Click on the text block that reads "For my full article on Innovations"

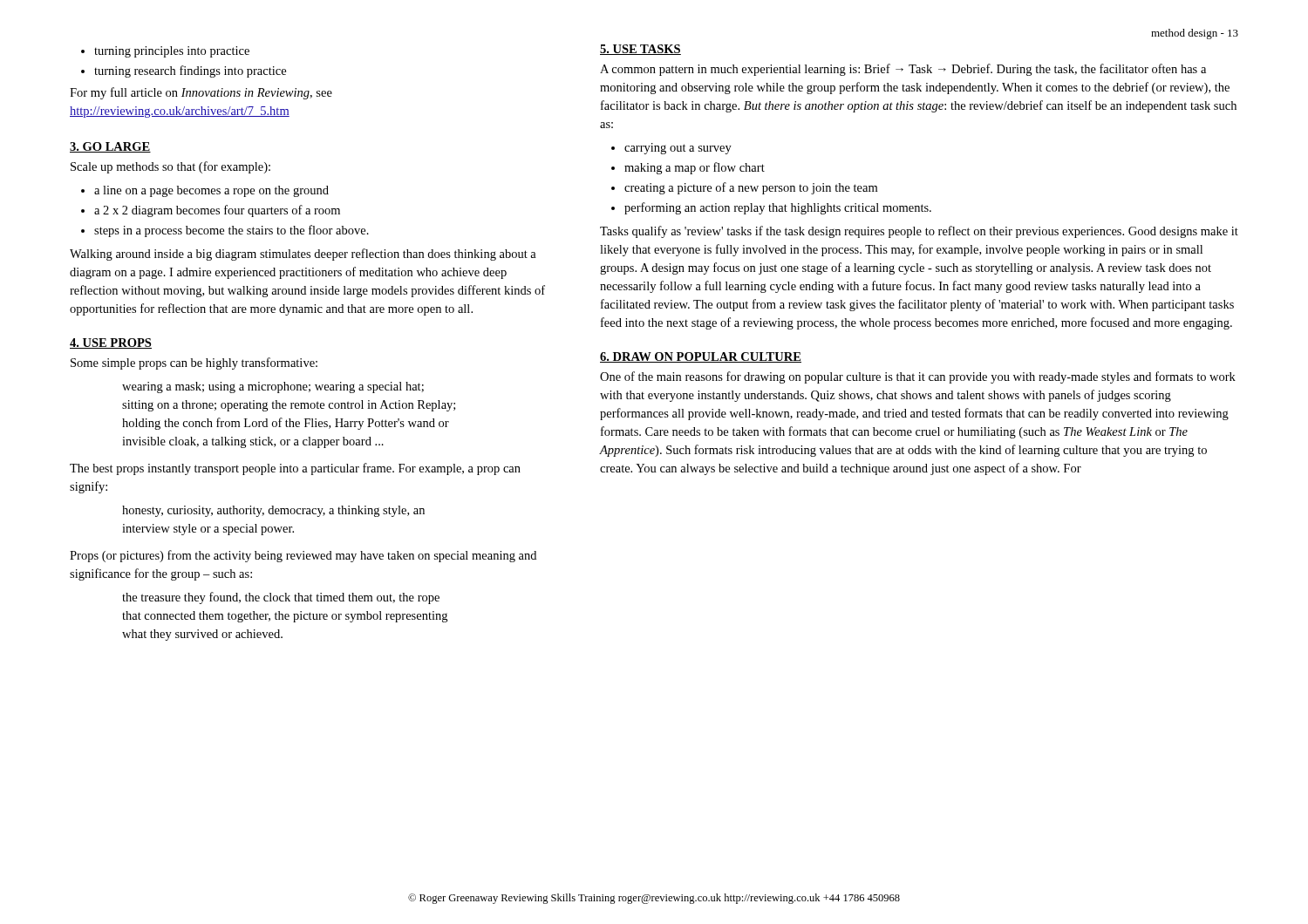tap(201, 102)
